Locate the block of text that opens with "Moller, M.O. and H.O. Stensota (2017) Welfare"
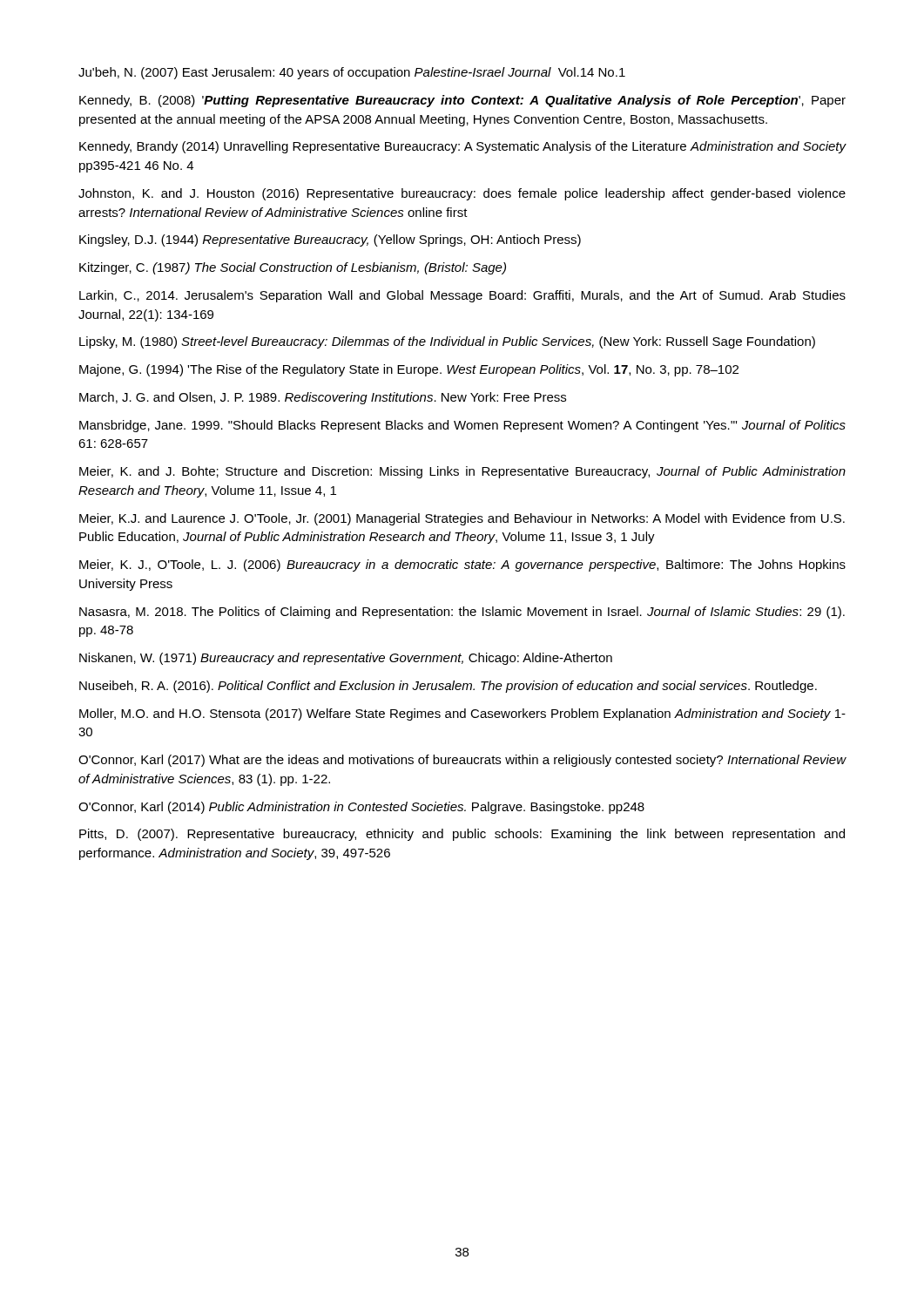This screenshot has height=1307, width=924. (462, 722)
